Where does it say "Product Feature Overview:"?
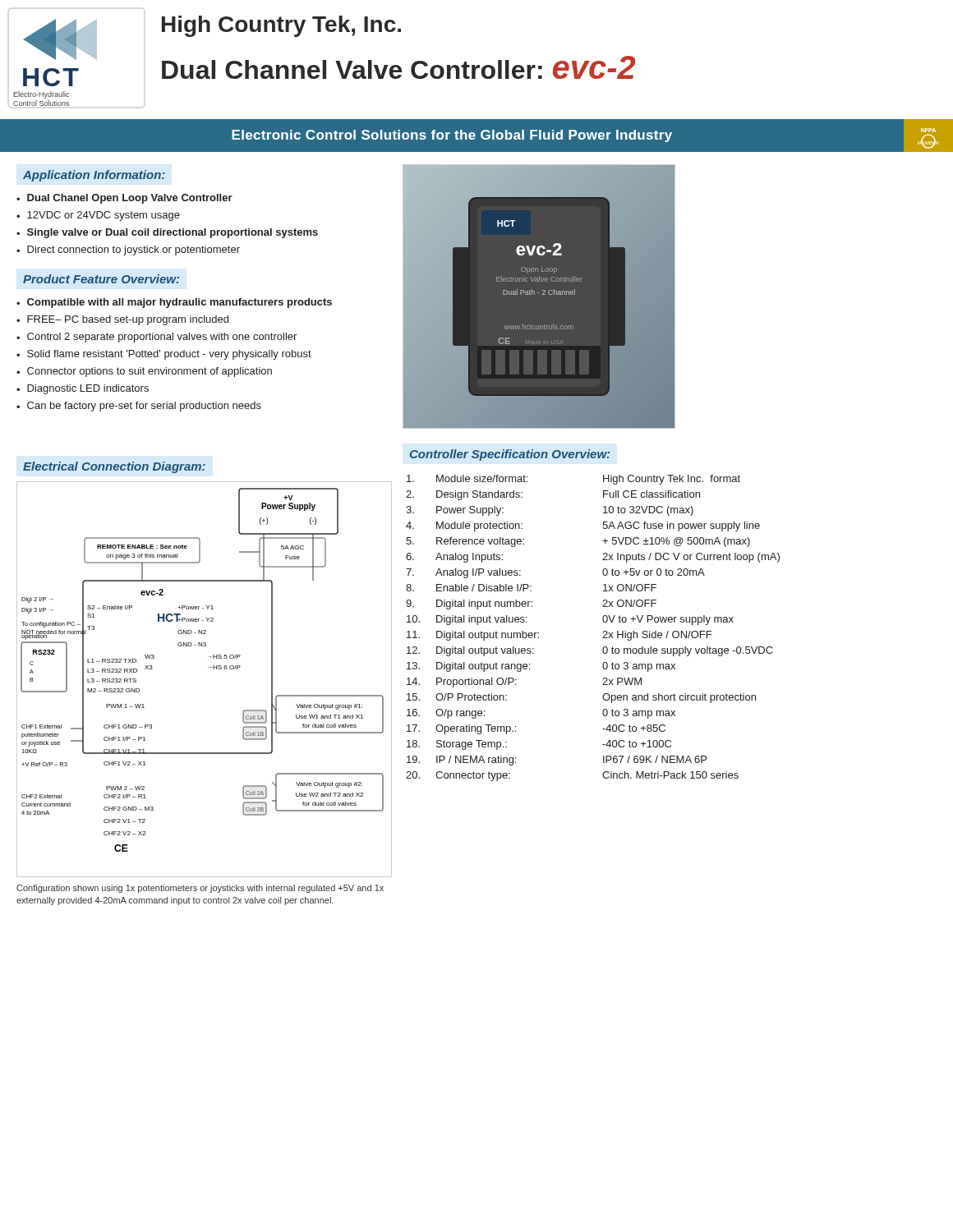The image size is (953, 1232). 101,279
